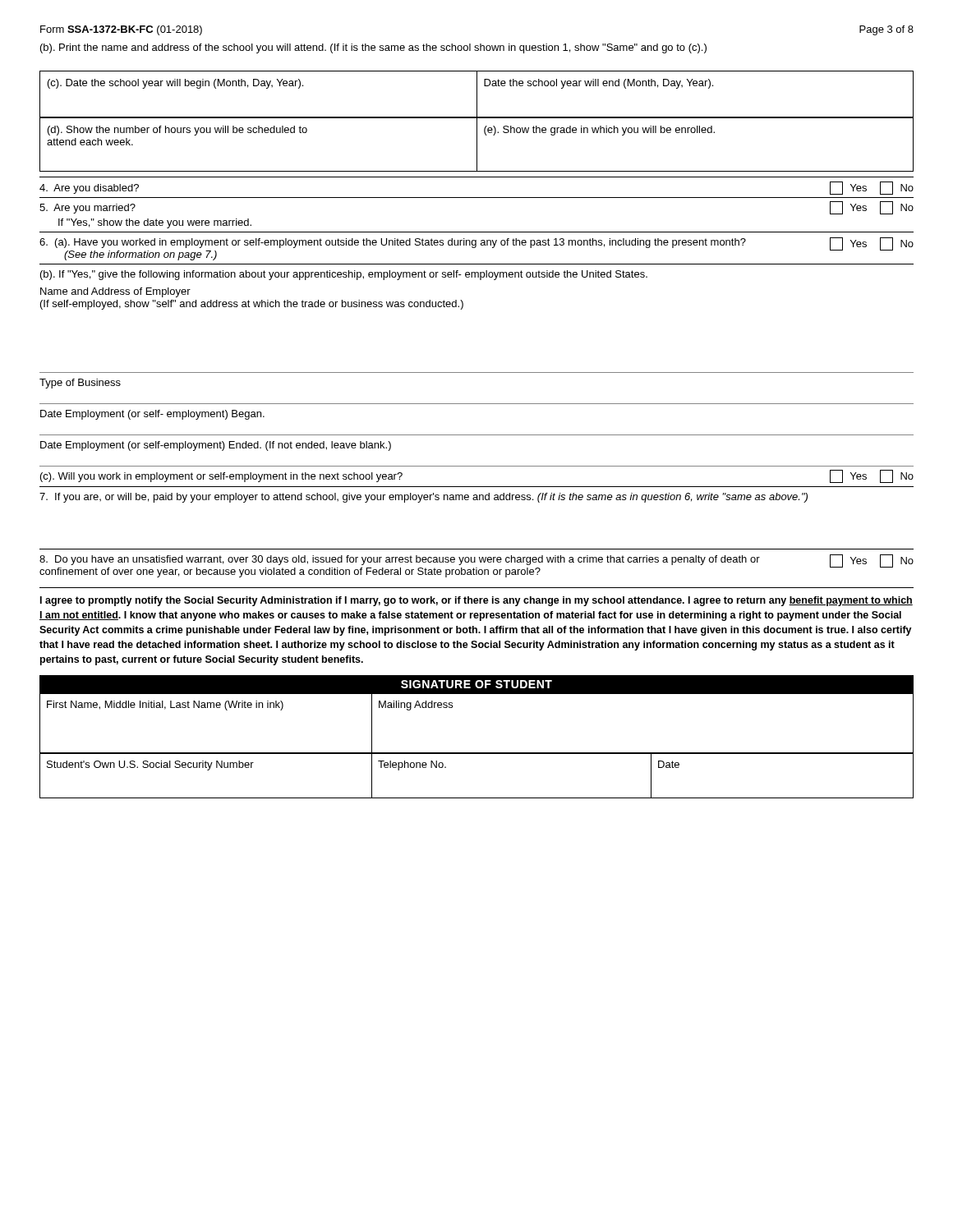Where is the passage that starts "(a). Have you"?
This screenshot has height=1232, width=953.
pyautogui.click(x=476, y=248)
